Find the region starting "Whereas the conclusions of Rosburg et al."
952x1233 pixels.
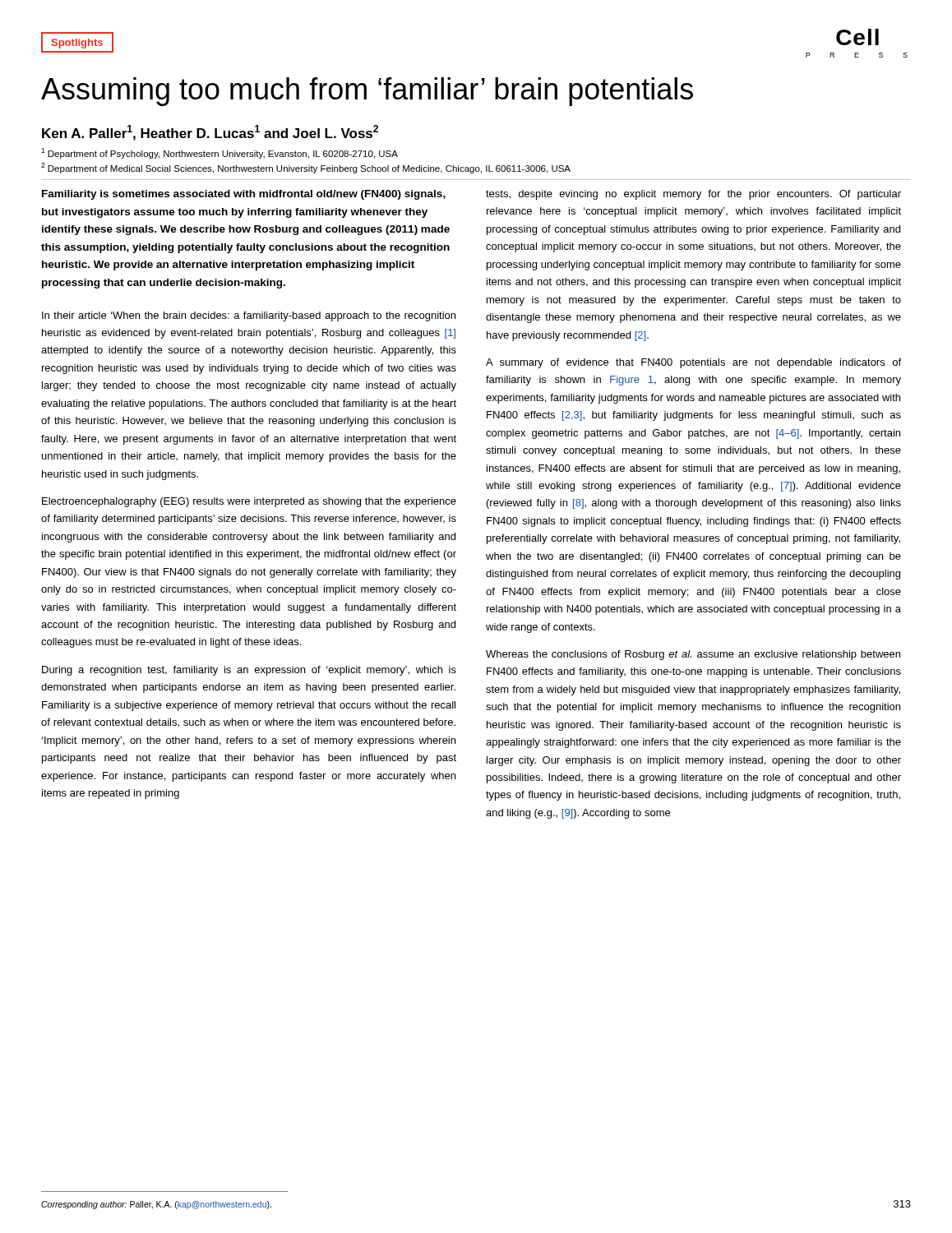[x=693, y=733]
